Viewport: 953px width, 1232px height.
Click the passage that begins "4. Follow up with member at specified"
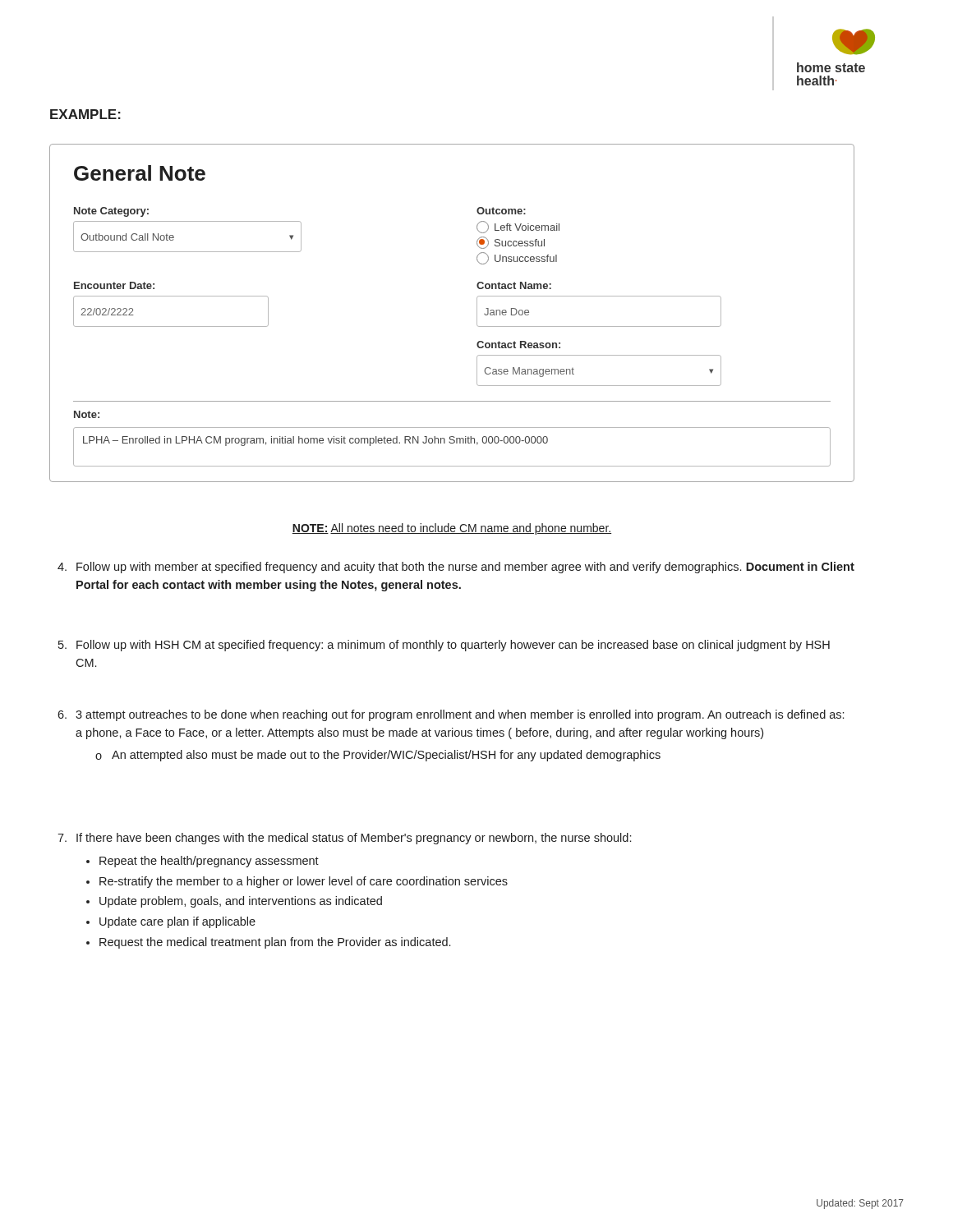pyautogui.click(x=452, y=576)
